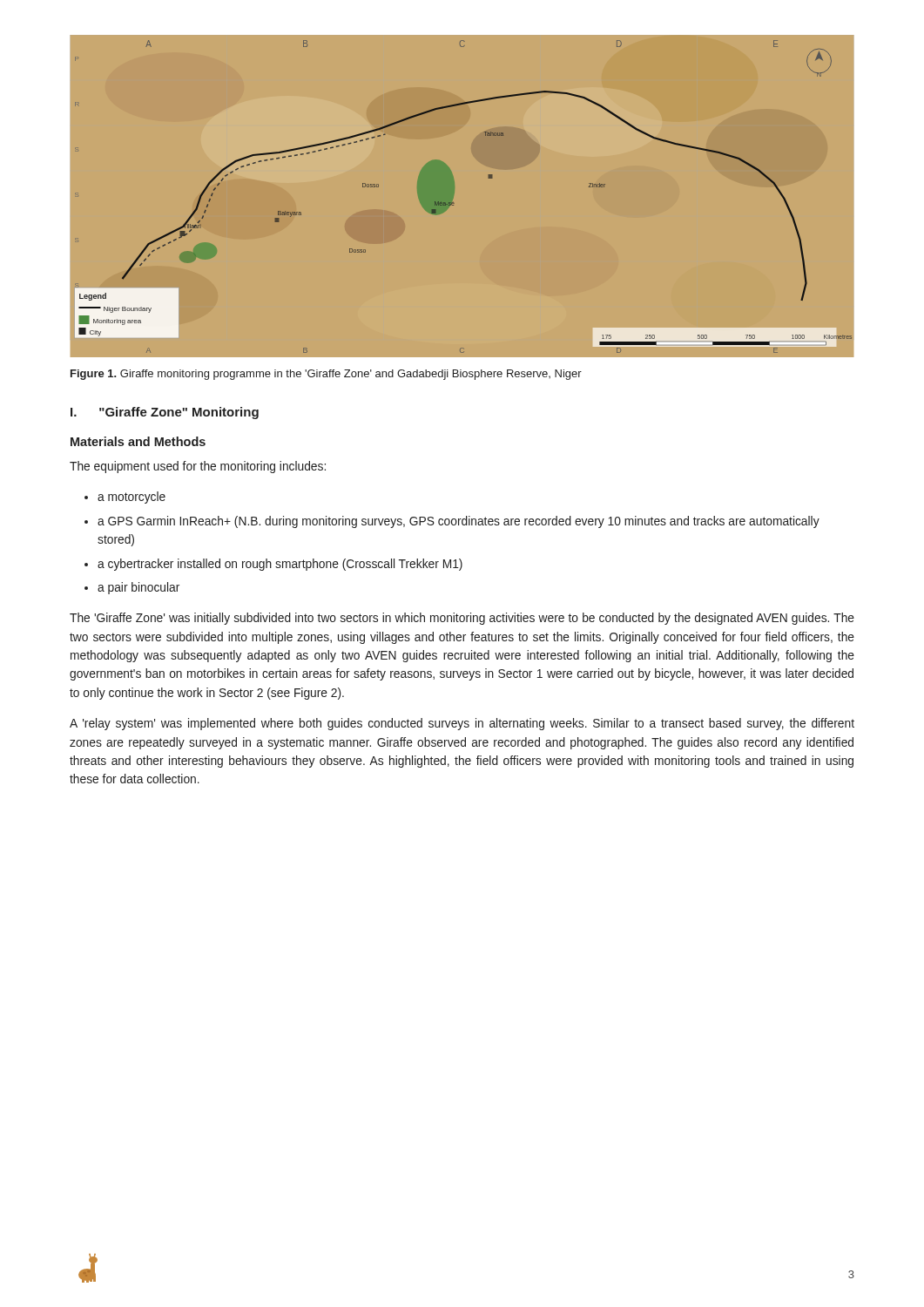
Task: Select the map
Action: [x=462, y=197]
